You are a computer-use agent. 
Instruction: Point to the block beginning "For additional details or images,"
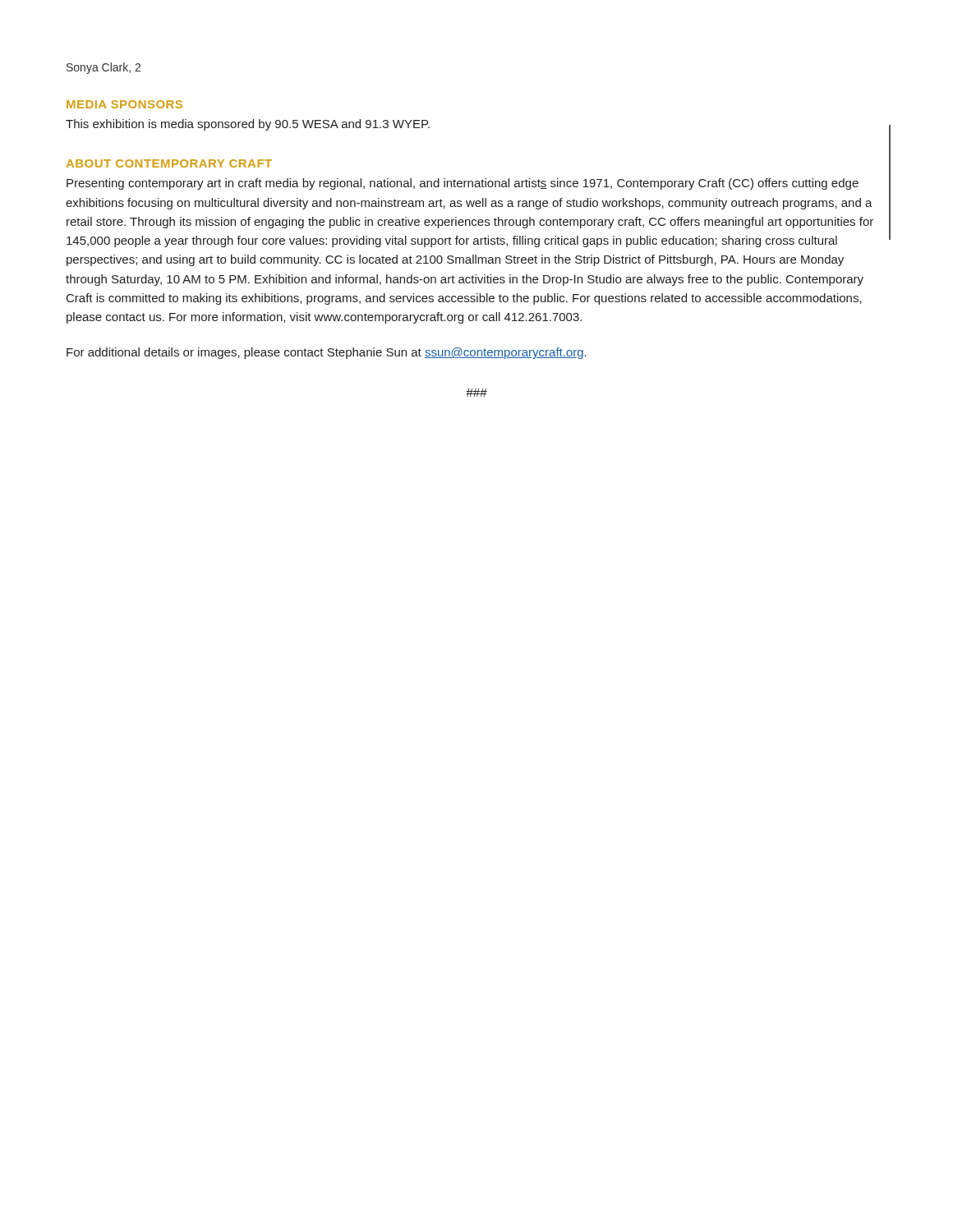click(x=476, y=352)
